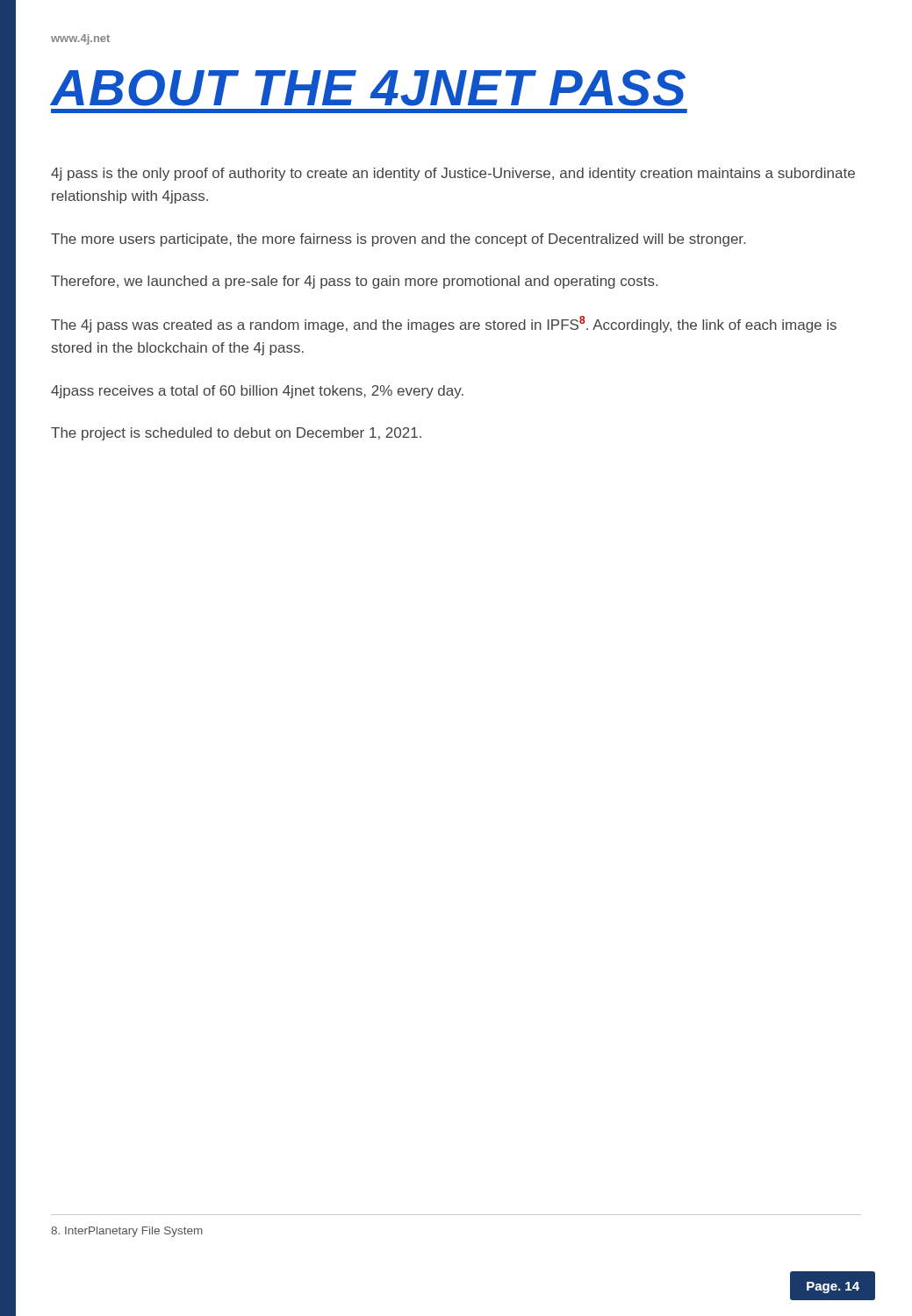
Task: Locate the block of text that opens with "Therefore, we launched a pre-sale for 4j"
Action: click(355, 281)
